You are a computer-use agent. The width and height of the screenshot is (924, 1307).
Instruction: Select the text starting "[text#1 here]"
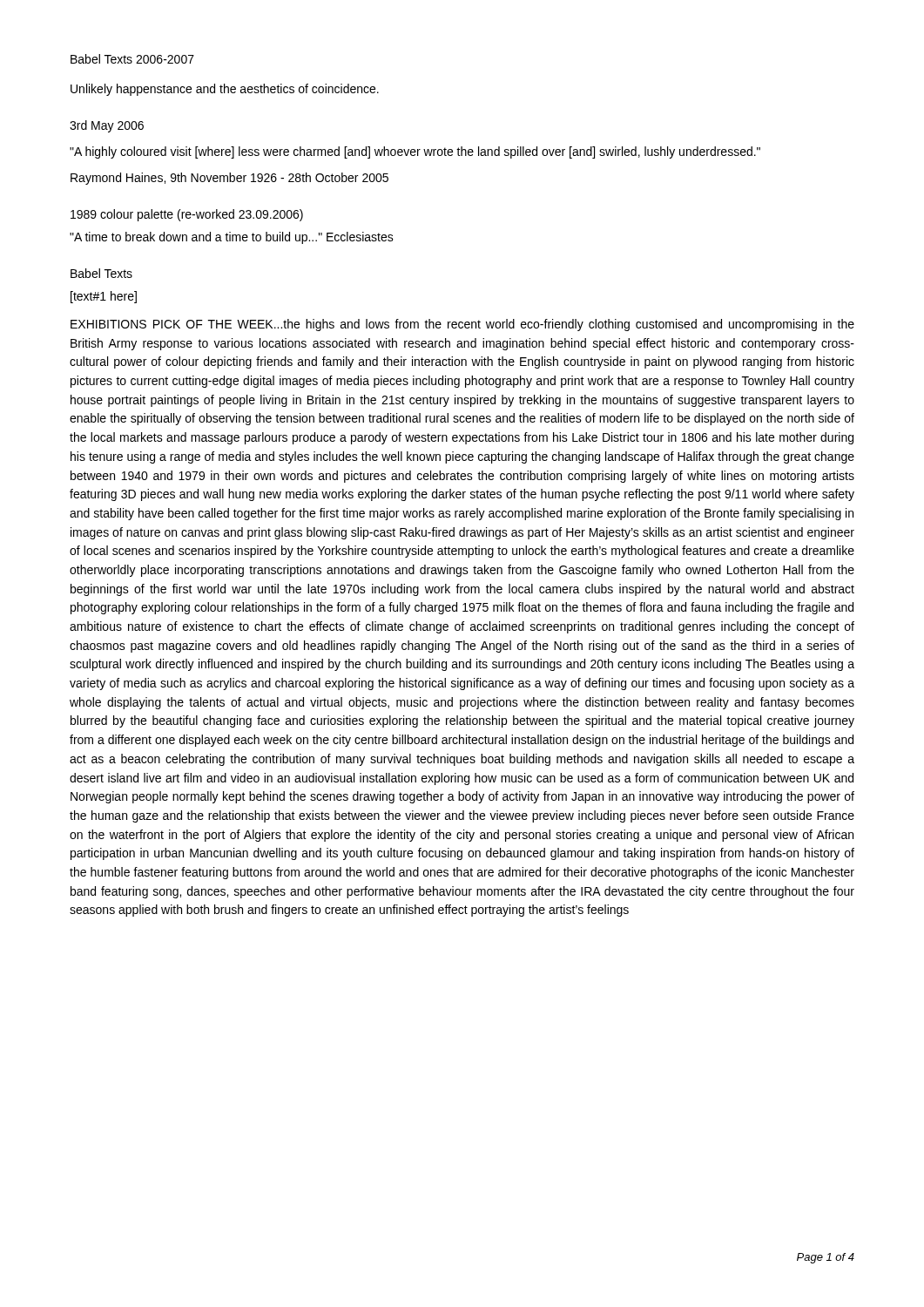[104, 296]
